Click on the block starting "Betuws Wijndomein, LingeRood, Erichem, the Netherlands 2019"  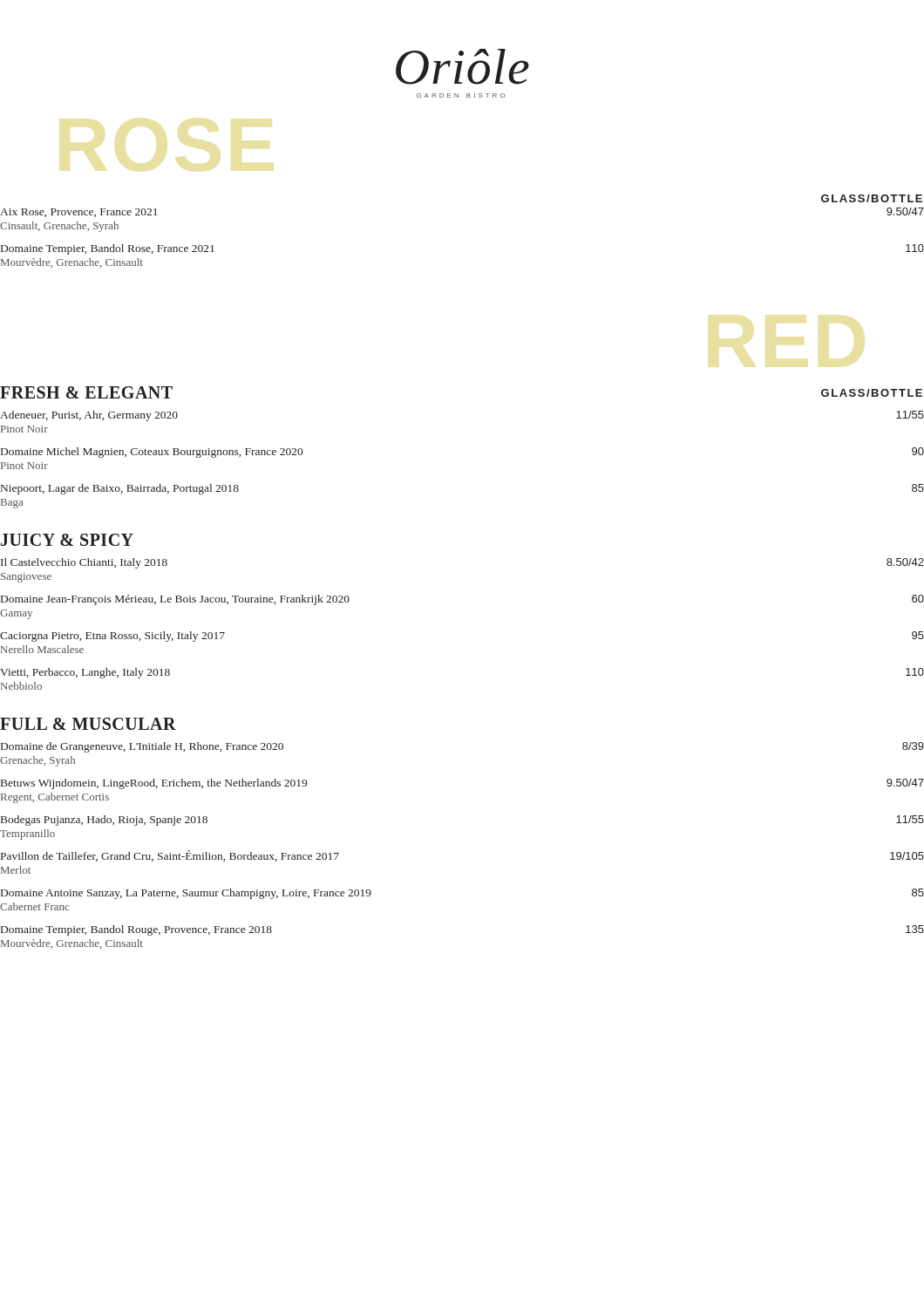point(305,790)
